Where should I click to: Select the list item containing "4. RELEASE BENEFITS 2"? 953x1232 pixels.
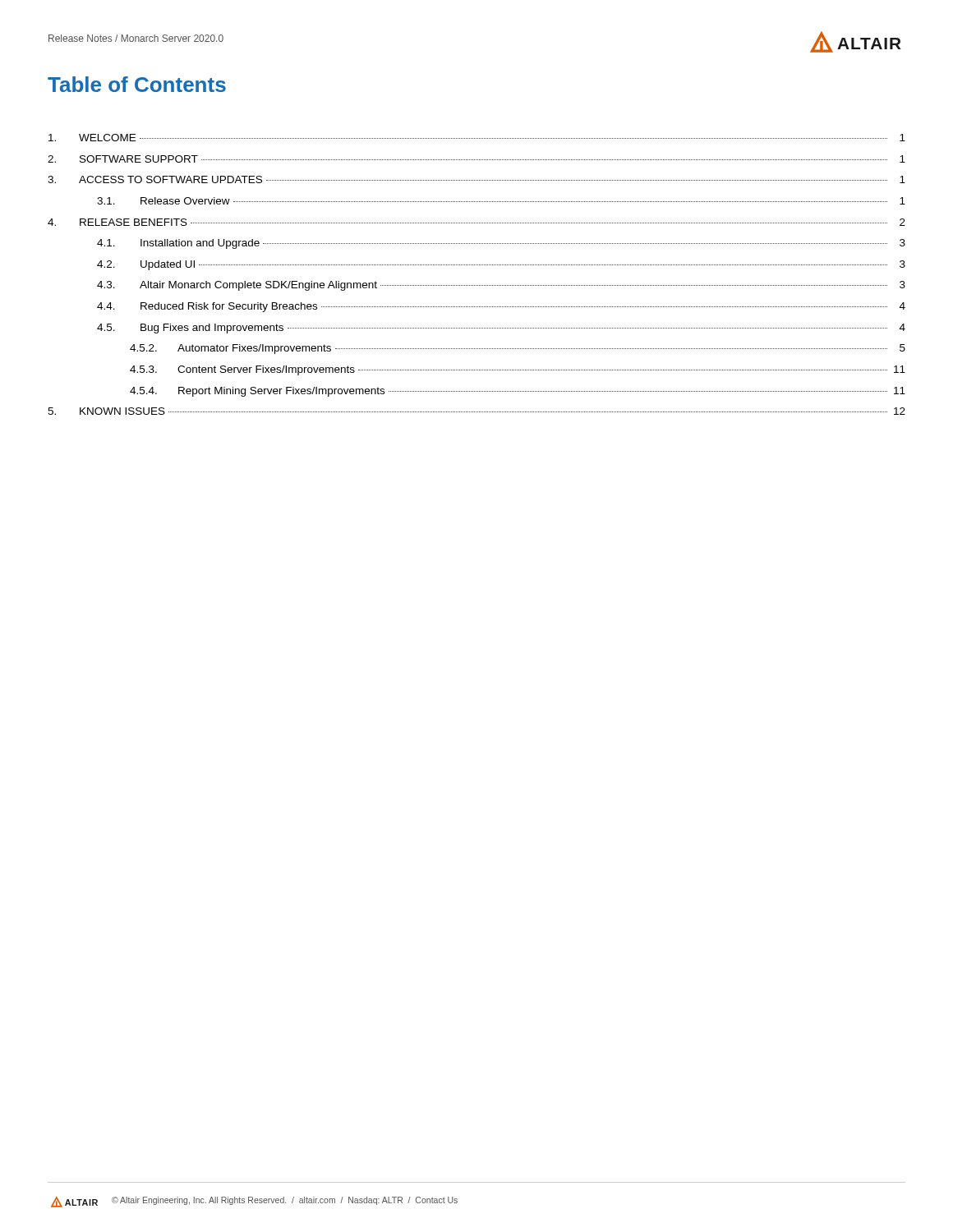pyautogui.click(x=476, y=222)
